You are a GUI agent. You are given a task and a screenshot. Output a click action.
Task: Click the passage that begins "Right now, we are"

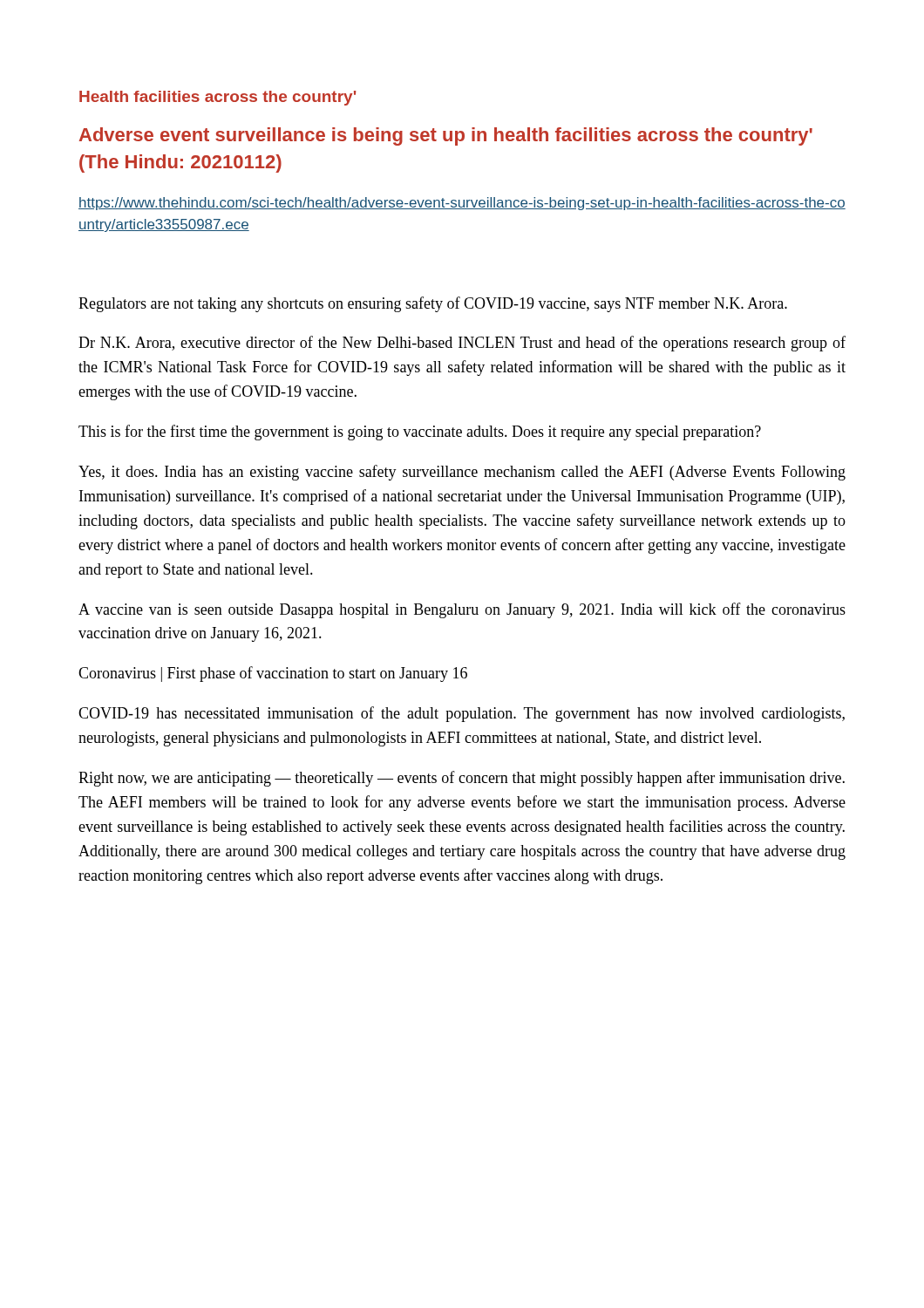[x=462, y=826]
